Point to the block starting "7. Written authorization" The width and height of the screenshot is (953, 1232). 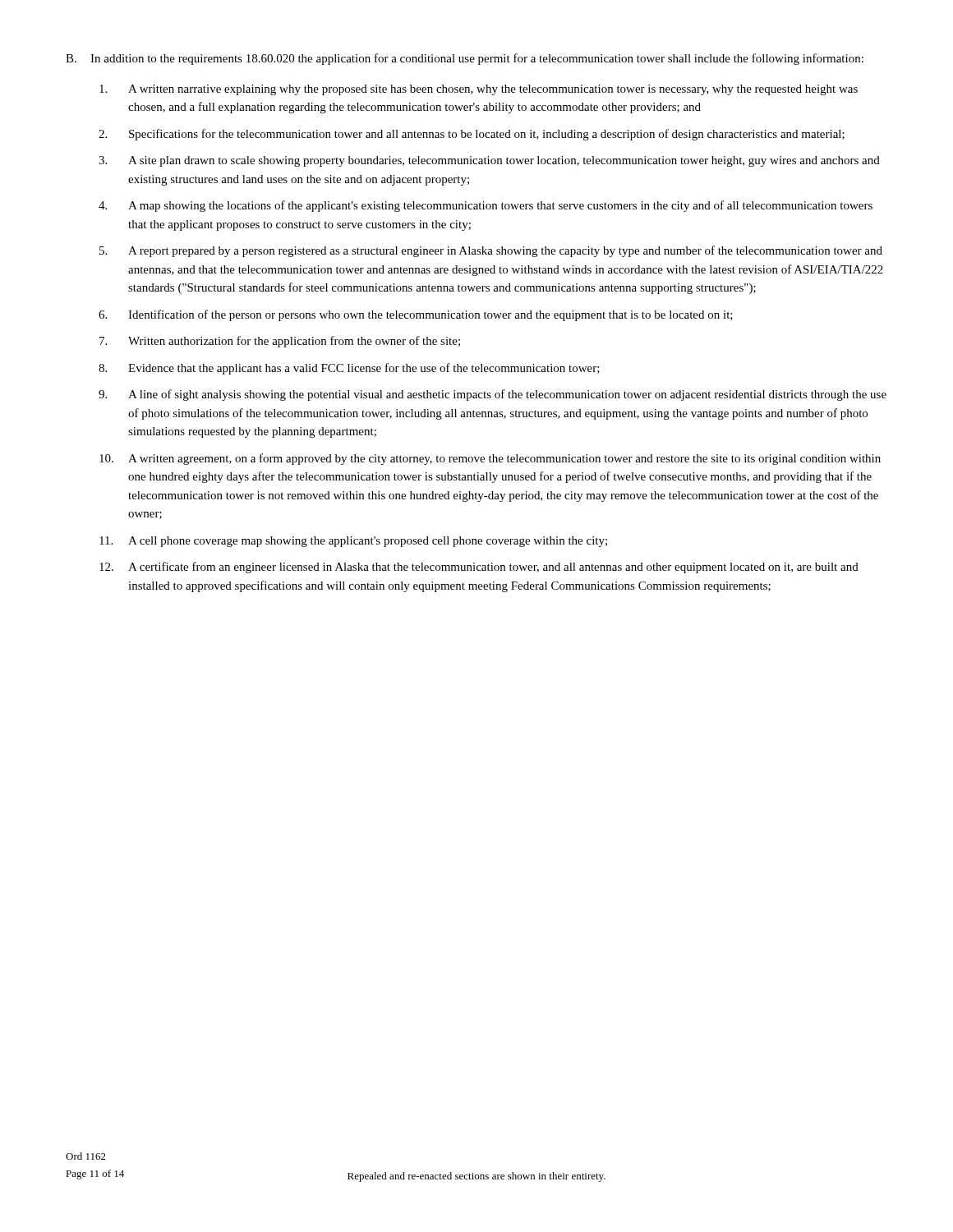point(280,342)
